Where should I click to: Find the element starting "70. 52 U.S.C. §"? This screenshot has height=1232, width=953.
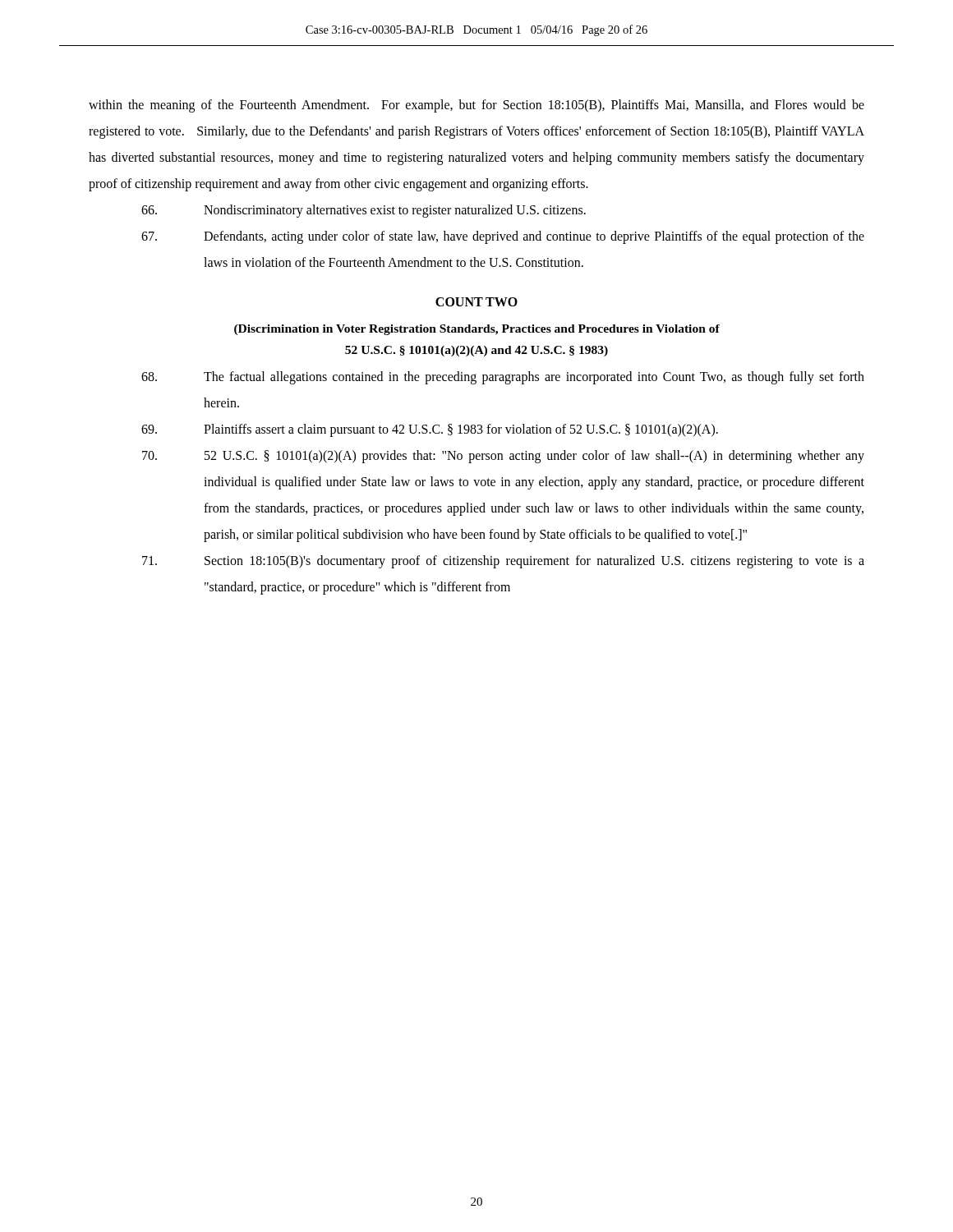[476, 496]
